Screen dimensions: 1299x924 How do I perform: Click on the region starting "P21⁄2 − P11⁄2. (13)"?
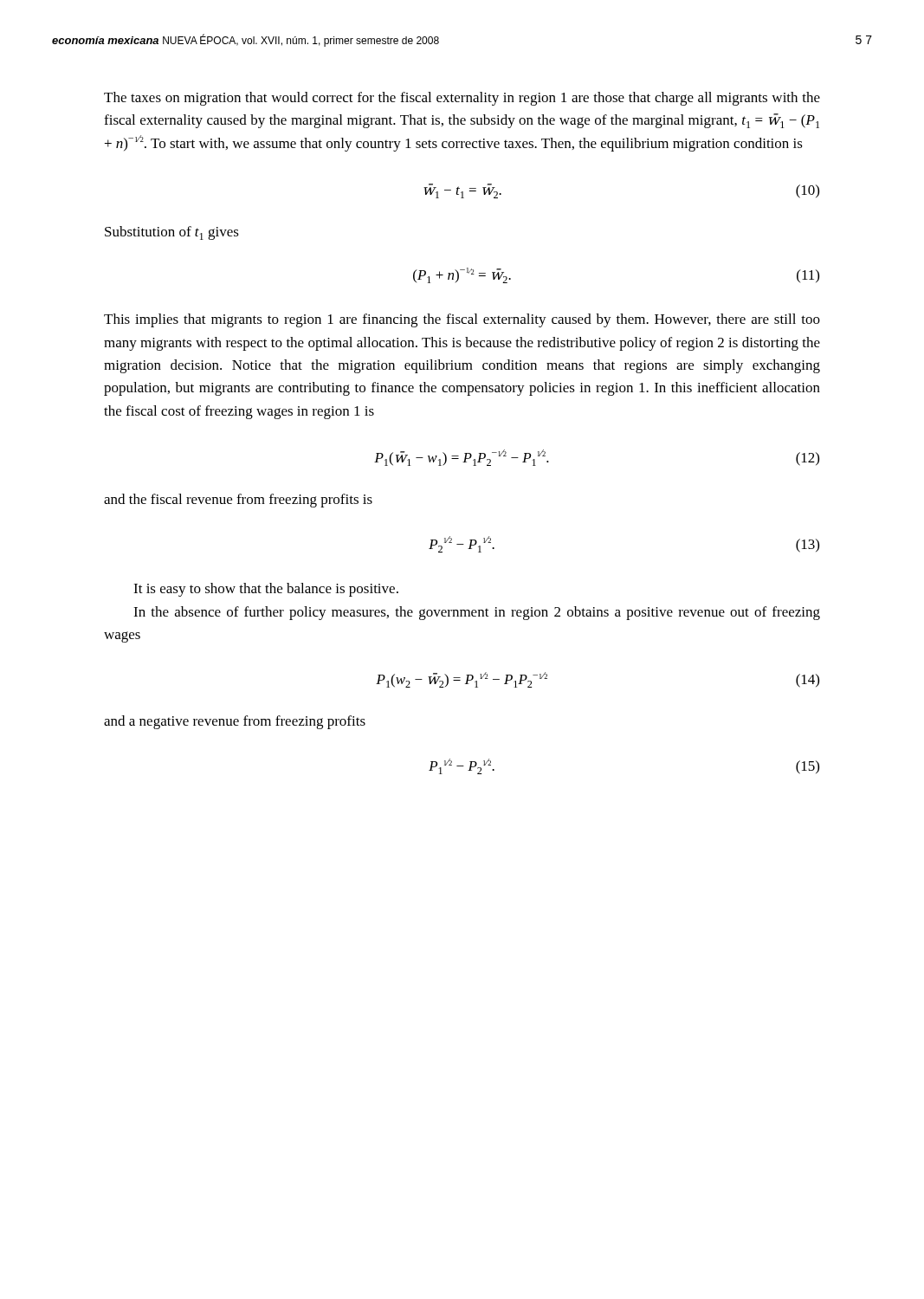(x=472, y=544)
